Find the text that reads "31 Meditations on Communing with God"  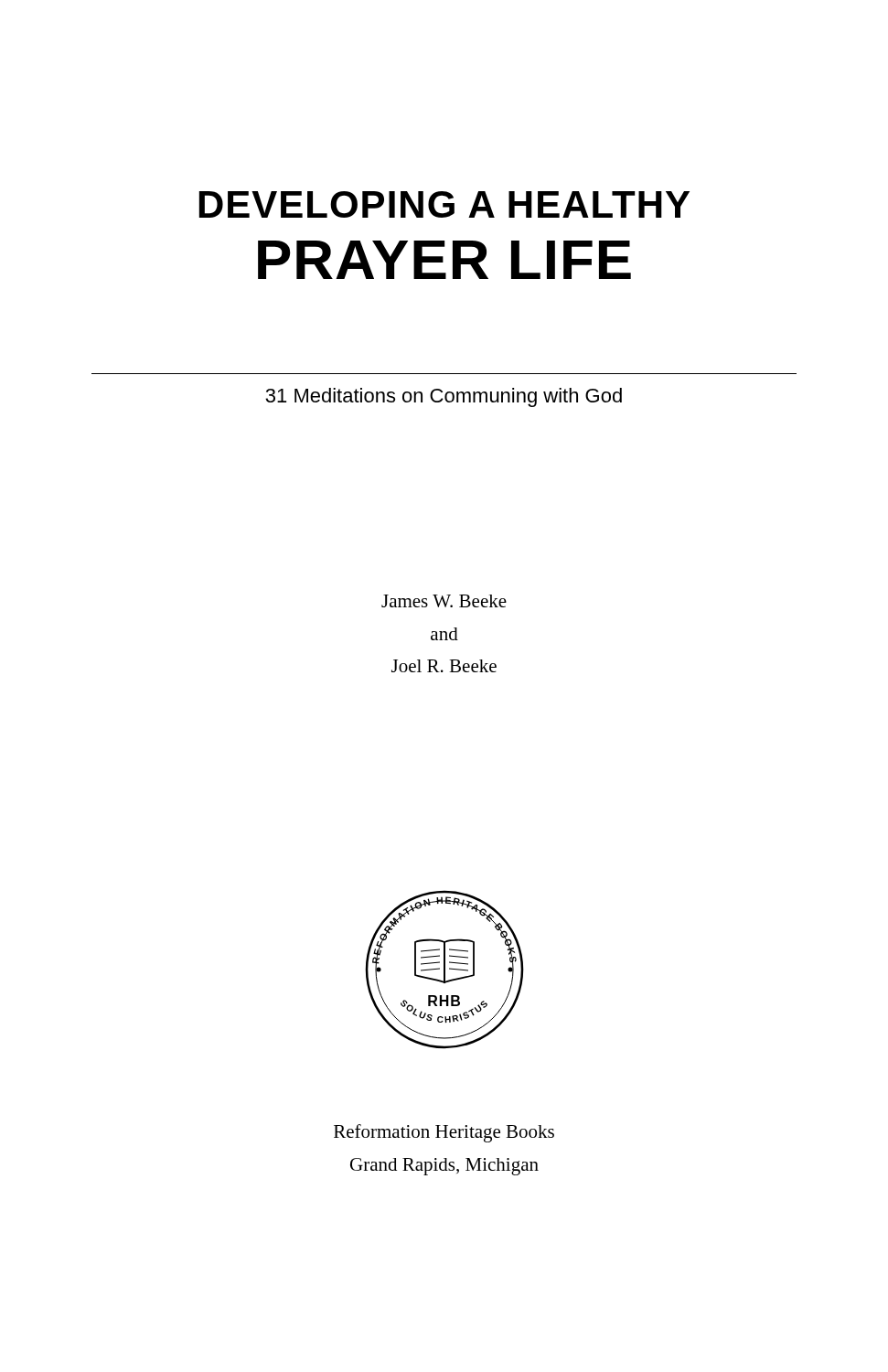tap(444, 396)
